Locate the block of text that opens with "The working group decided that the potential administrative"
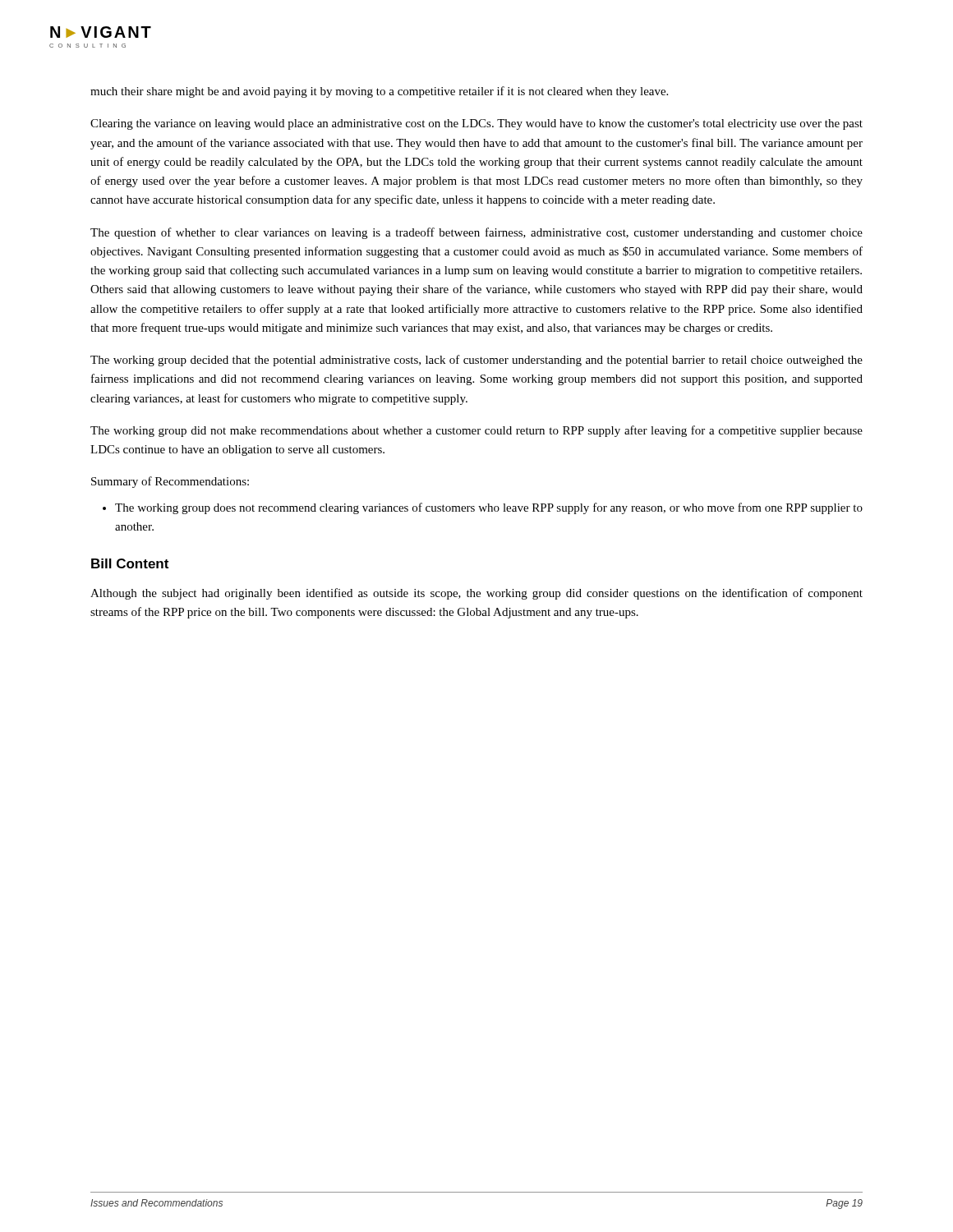The height and width of the screenshot is (1232, 953). coord(476,379)
